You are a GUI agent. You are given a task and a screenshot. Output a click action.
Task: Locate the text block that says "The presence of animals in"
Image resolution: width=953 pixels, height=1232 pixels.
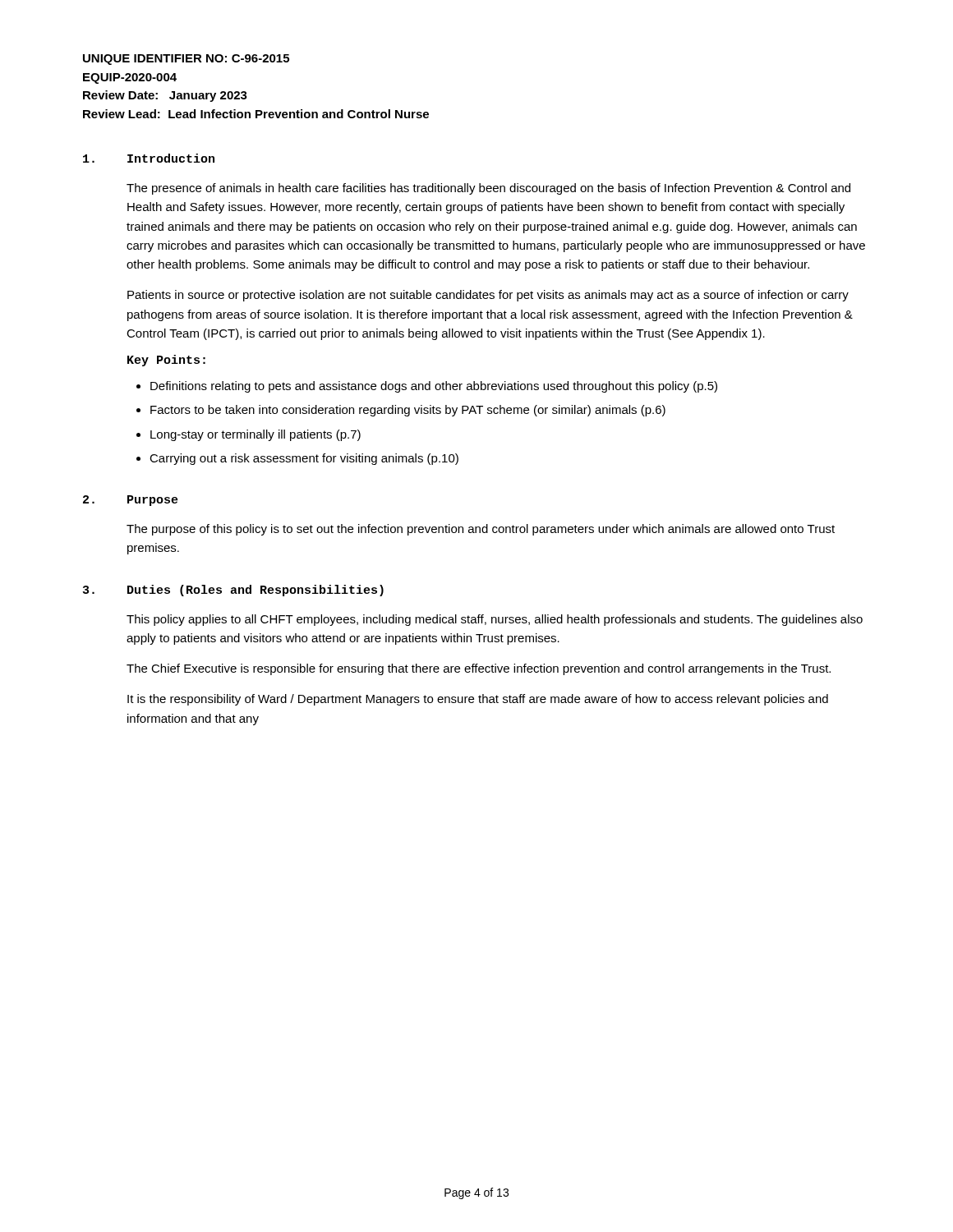point(496,226)
